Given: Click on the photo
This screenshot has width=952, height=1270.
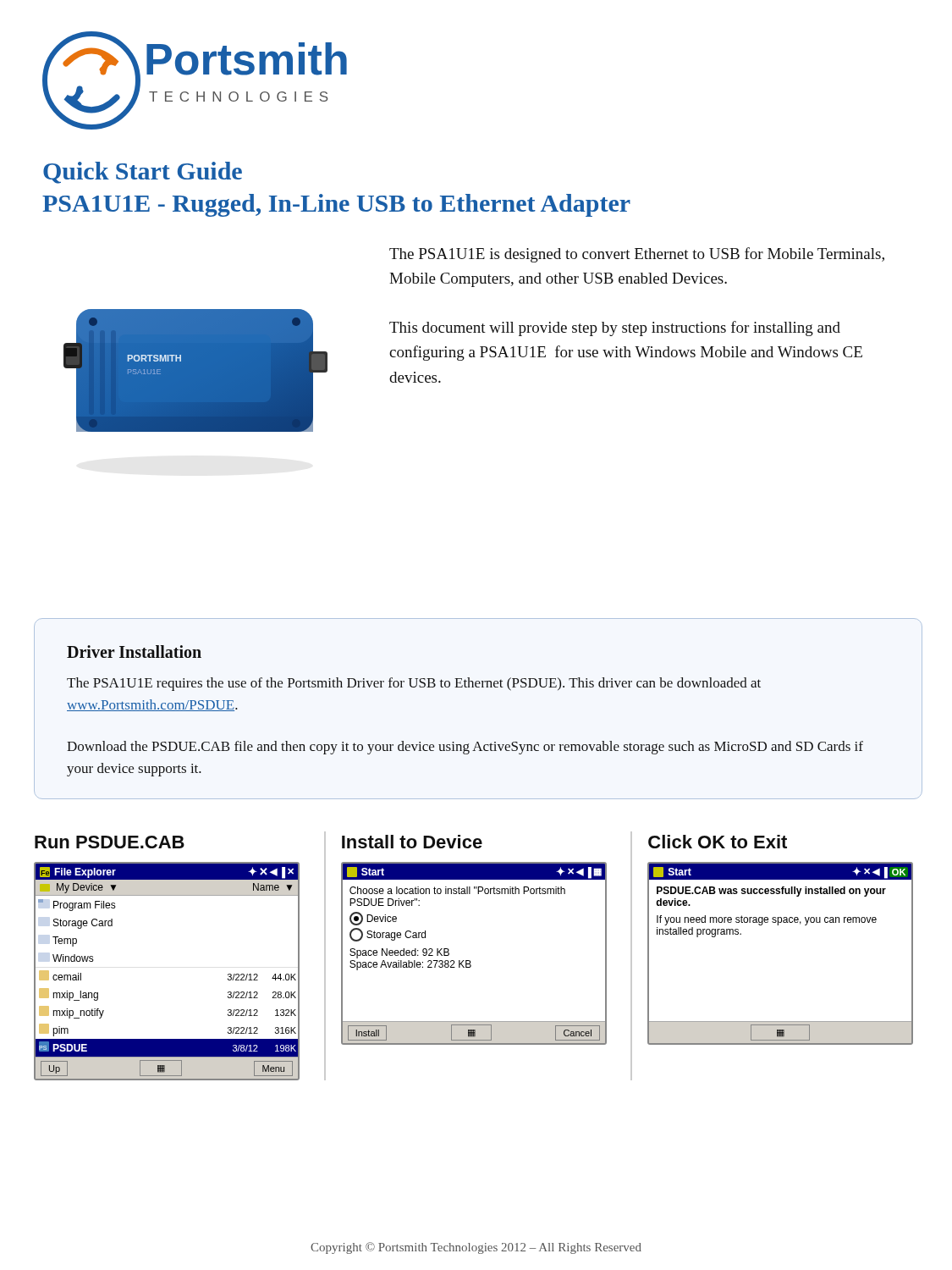Looking at the screenshot, I should click(x=199, y=362).
